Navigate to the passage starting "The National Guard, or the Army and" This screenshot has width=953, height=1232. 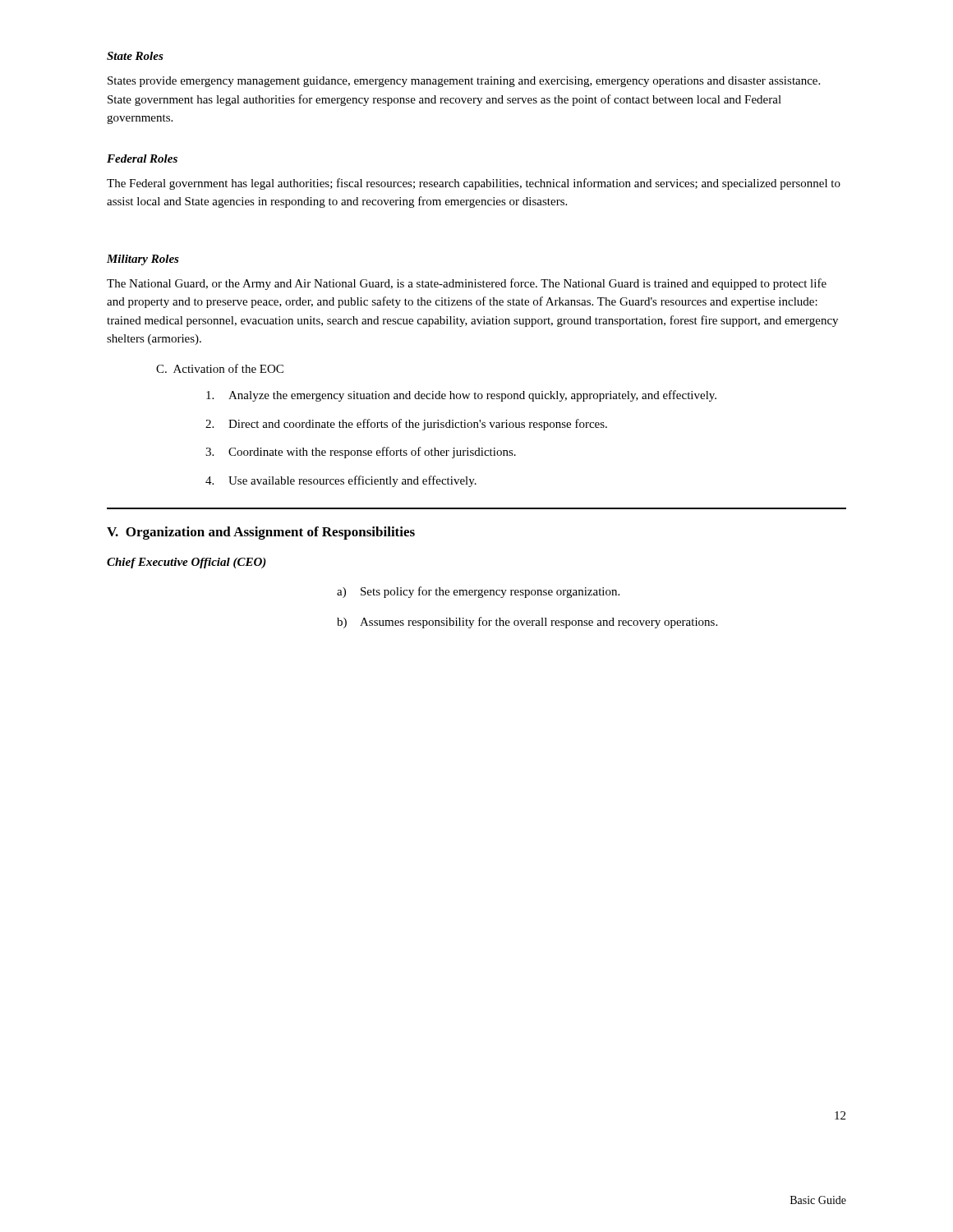click(x=476, y=311)
